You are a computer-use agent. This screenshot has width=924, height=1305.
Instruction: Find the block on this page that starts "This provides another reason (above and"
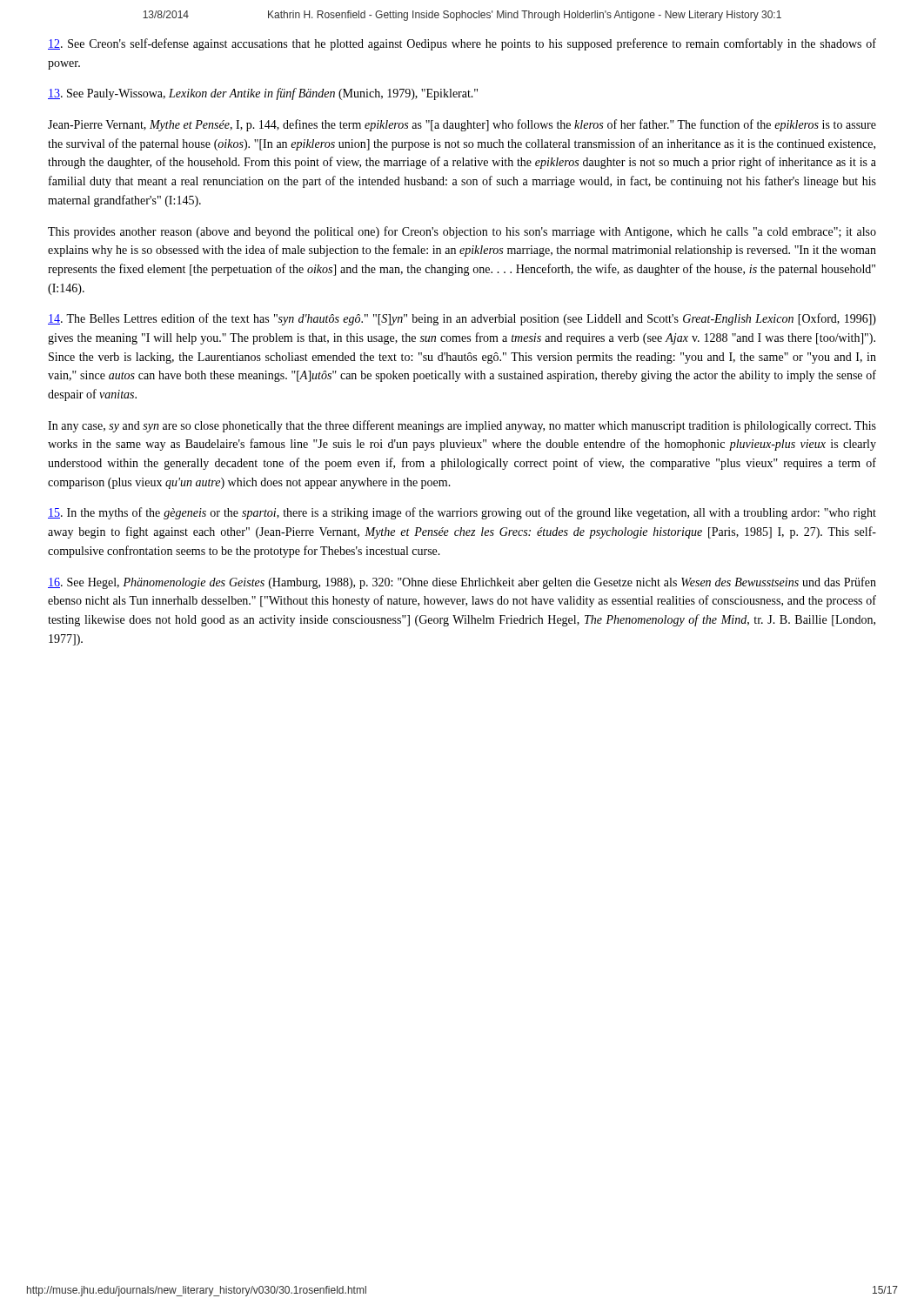[462, 260]
